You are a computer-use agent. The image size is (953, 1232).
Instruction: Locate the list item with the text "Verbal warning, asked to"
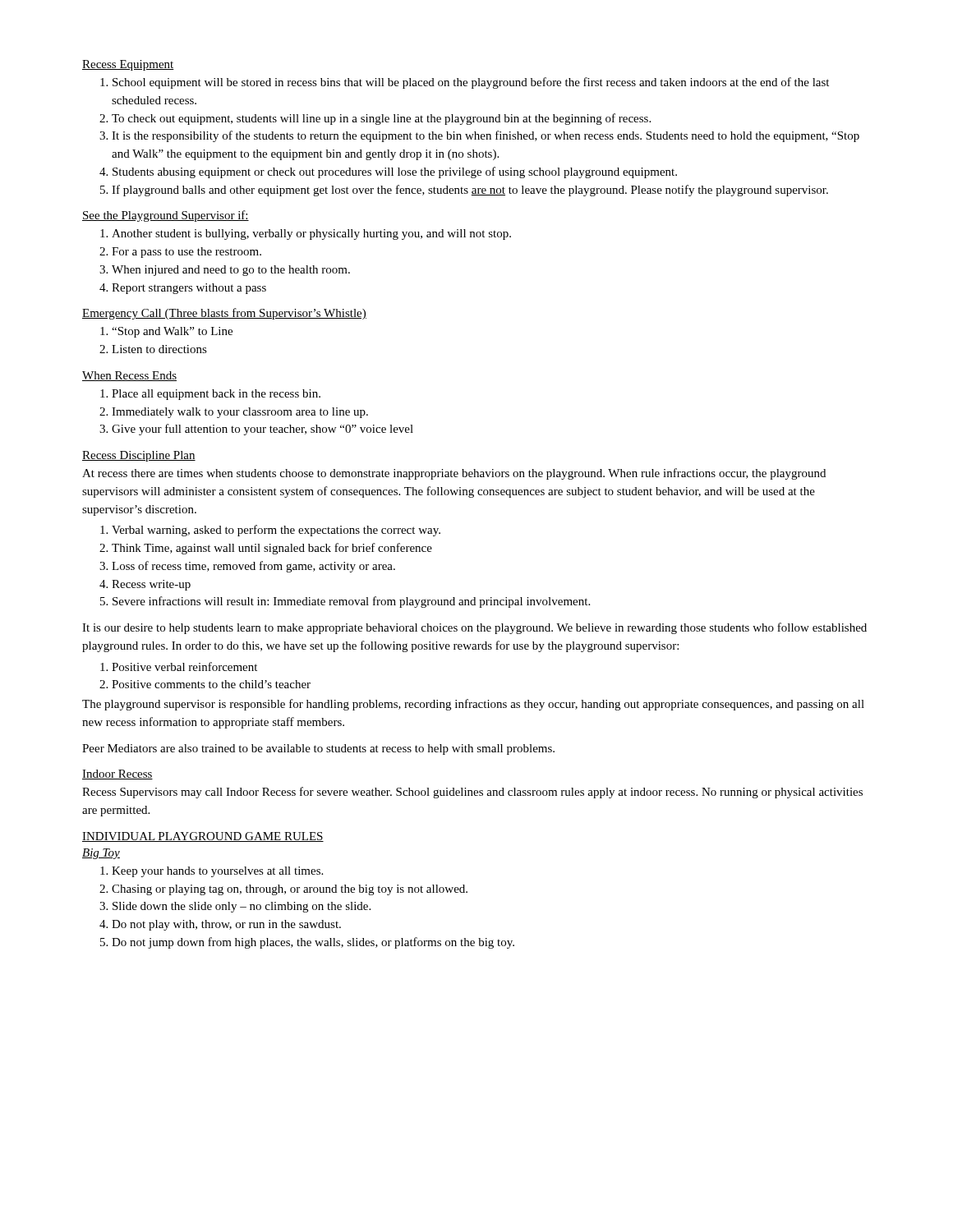(276, 530)
